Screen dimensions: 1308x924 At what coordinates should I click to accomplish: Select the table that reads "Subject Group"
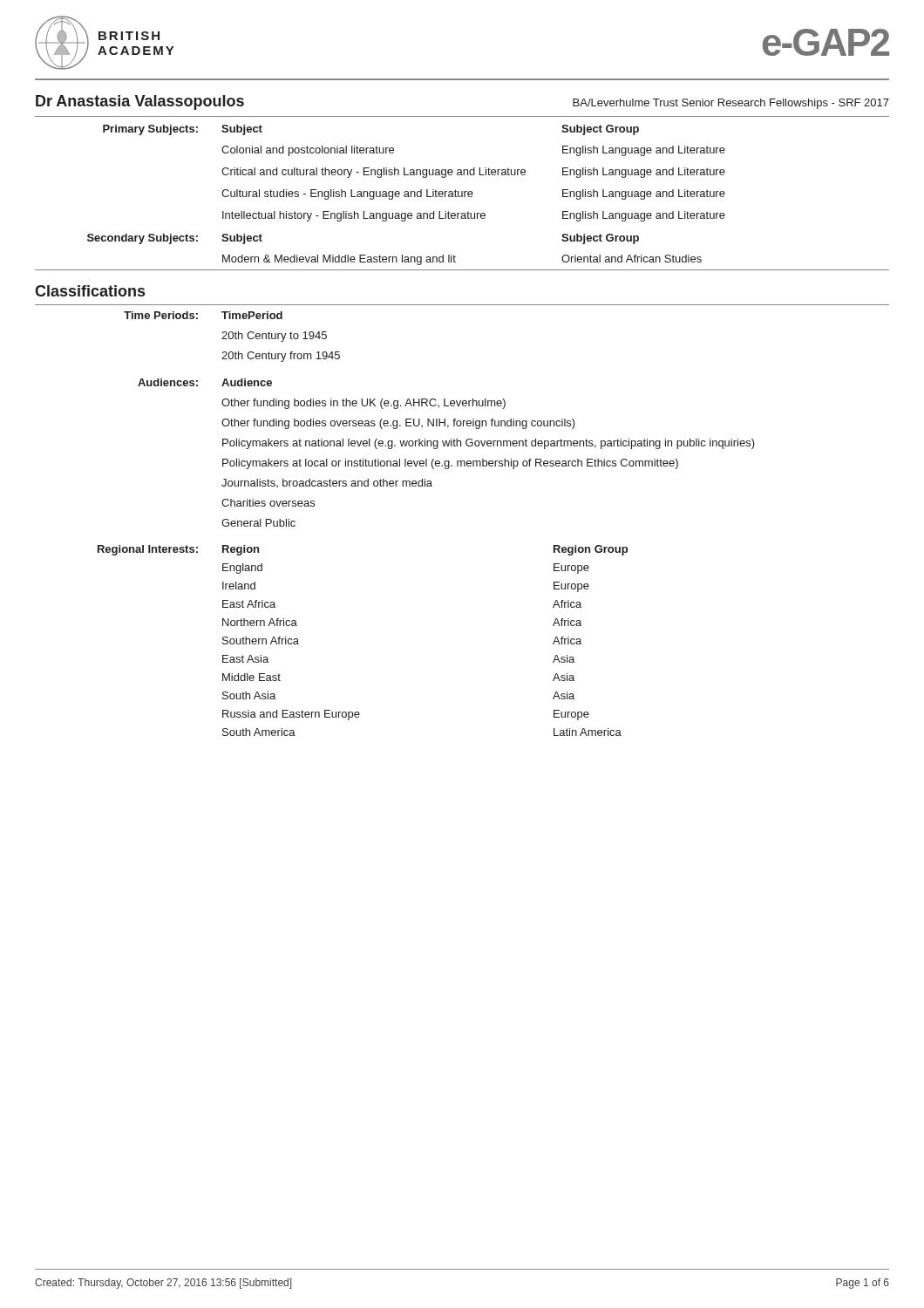point(462,194)
